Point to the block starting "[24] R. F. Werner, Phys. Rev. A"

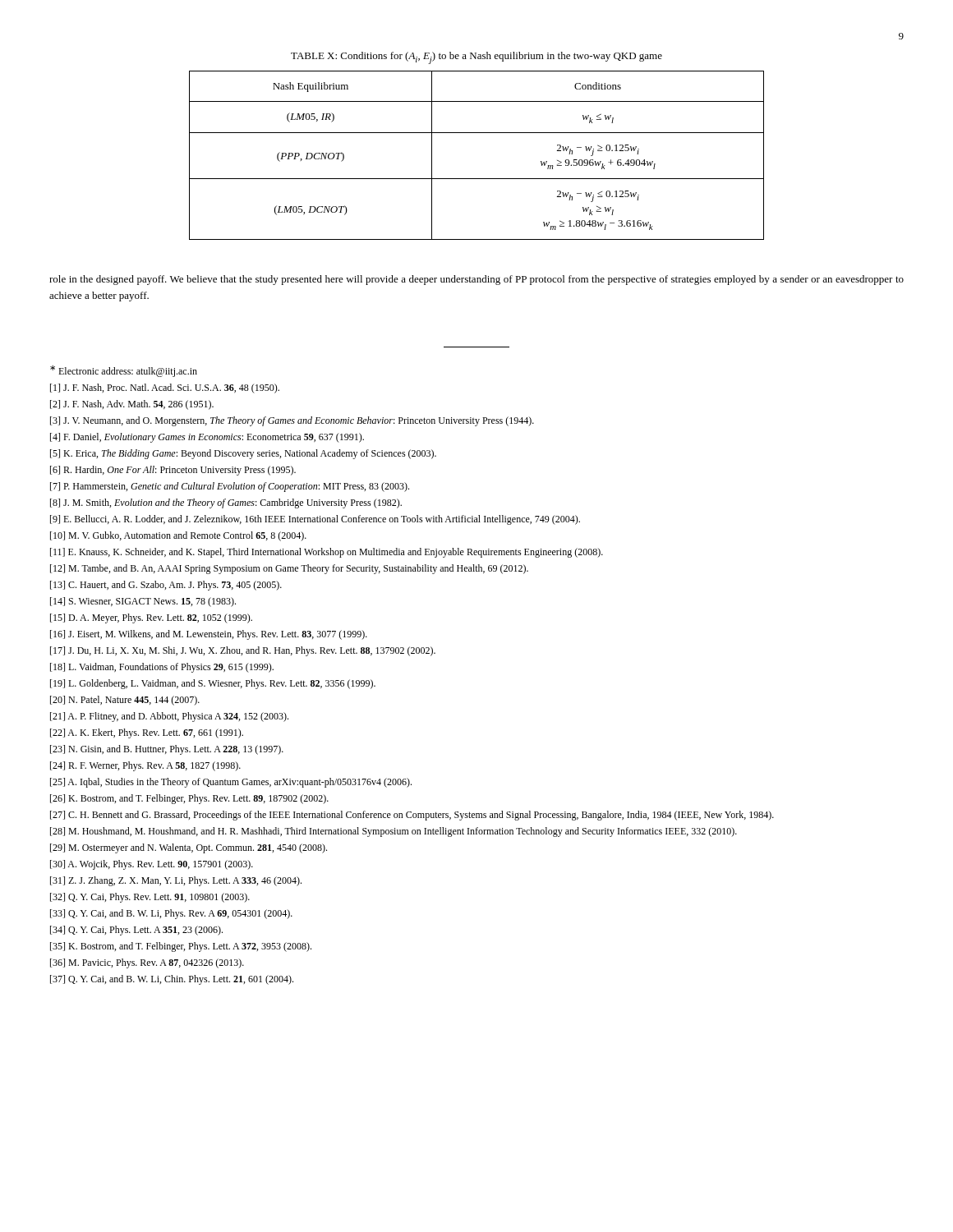[145, 766]
